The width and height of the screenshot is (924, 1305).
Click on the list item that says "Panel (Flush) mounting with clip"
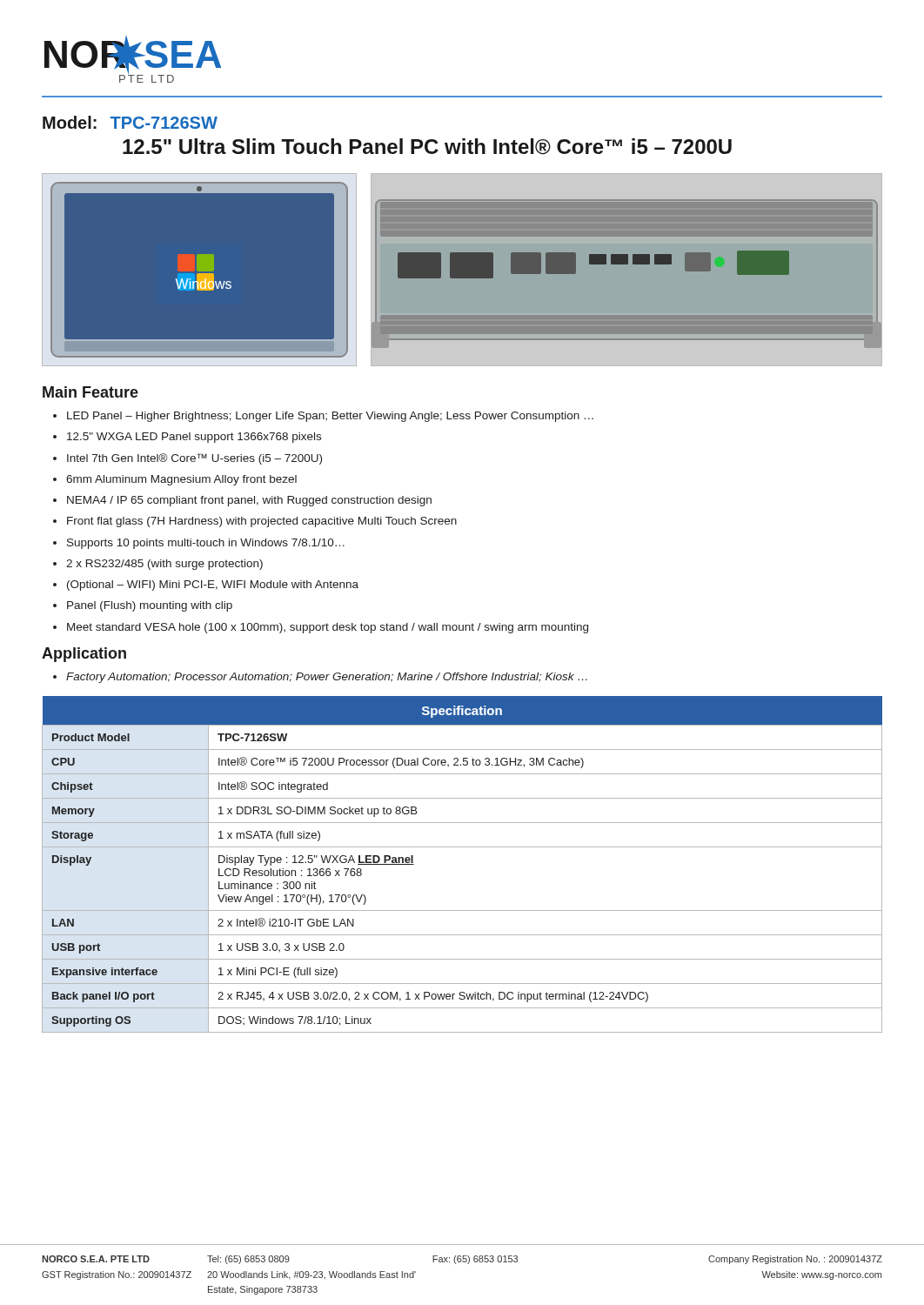click(149, 605)
